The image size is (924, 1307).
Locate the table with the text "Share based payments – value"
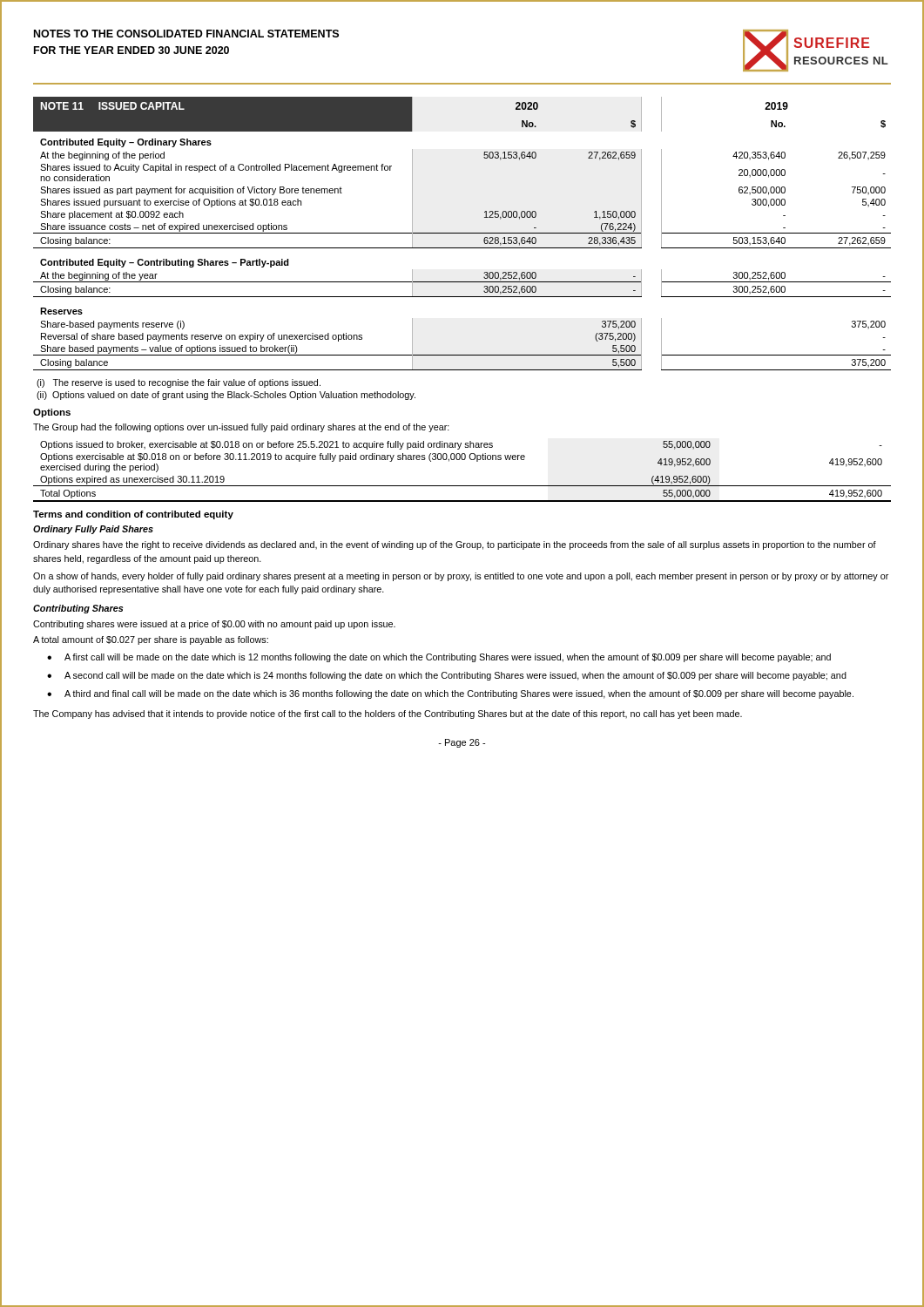[x=462, y=233]
